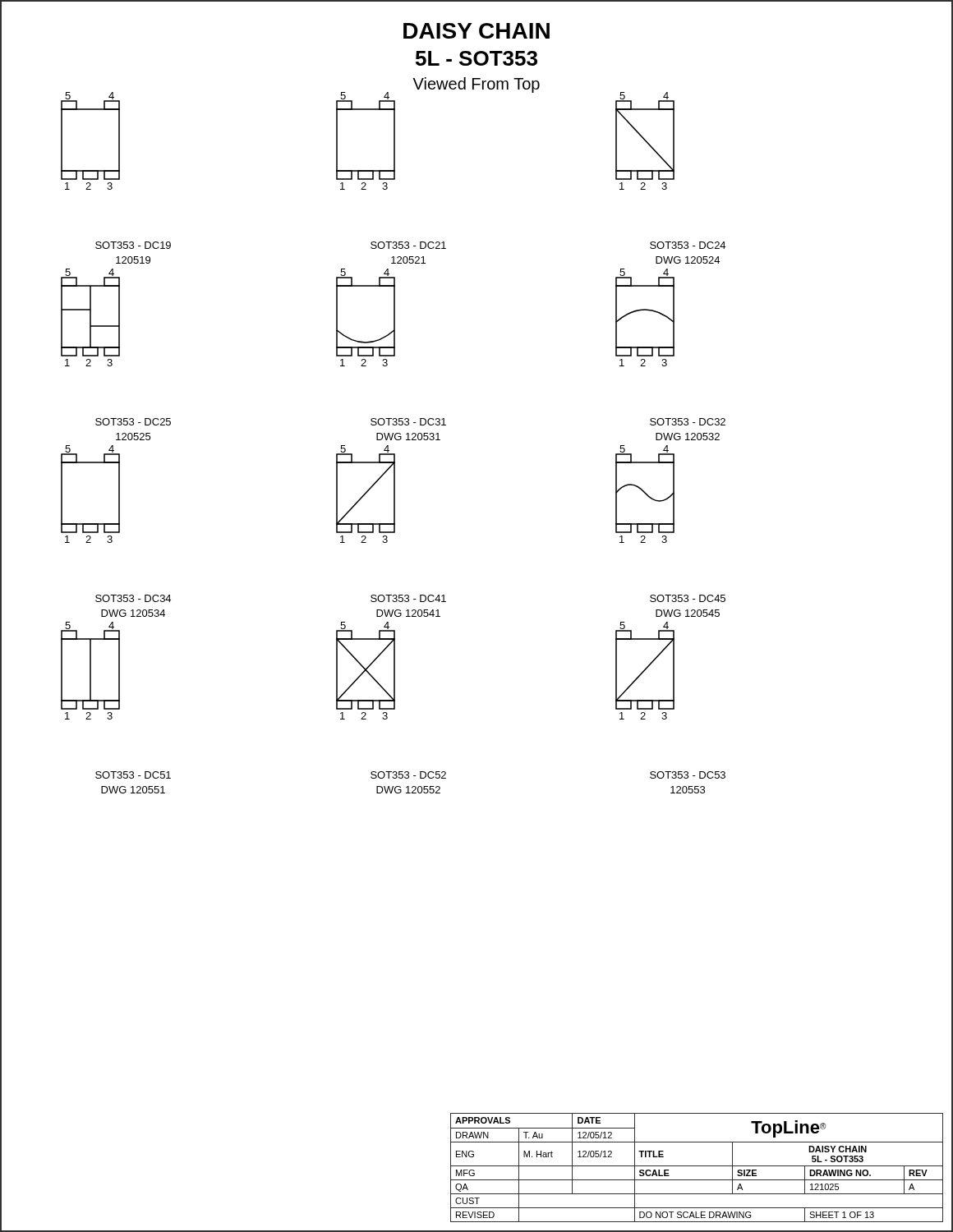Locate the table with the text "DRAWING NO."
The image size is (953, 1232).
(697, 1168)
